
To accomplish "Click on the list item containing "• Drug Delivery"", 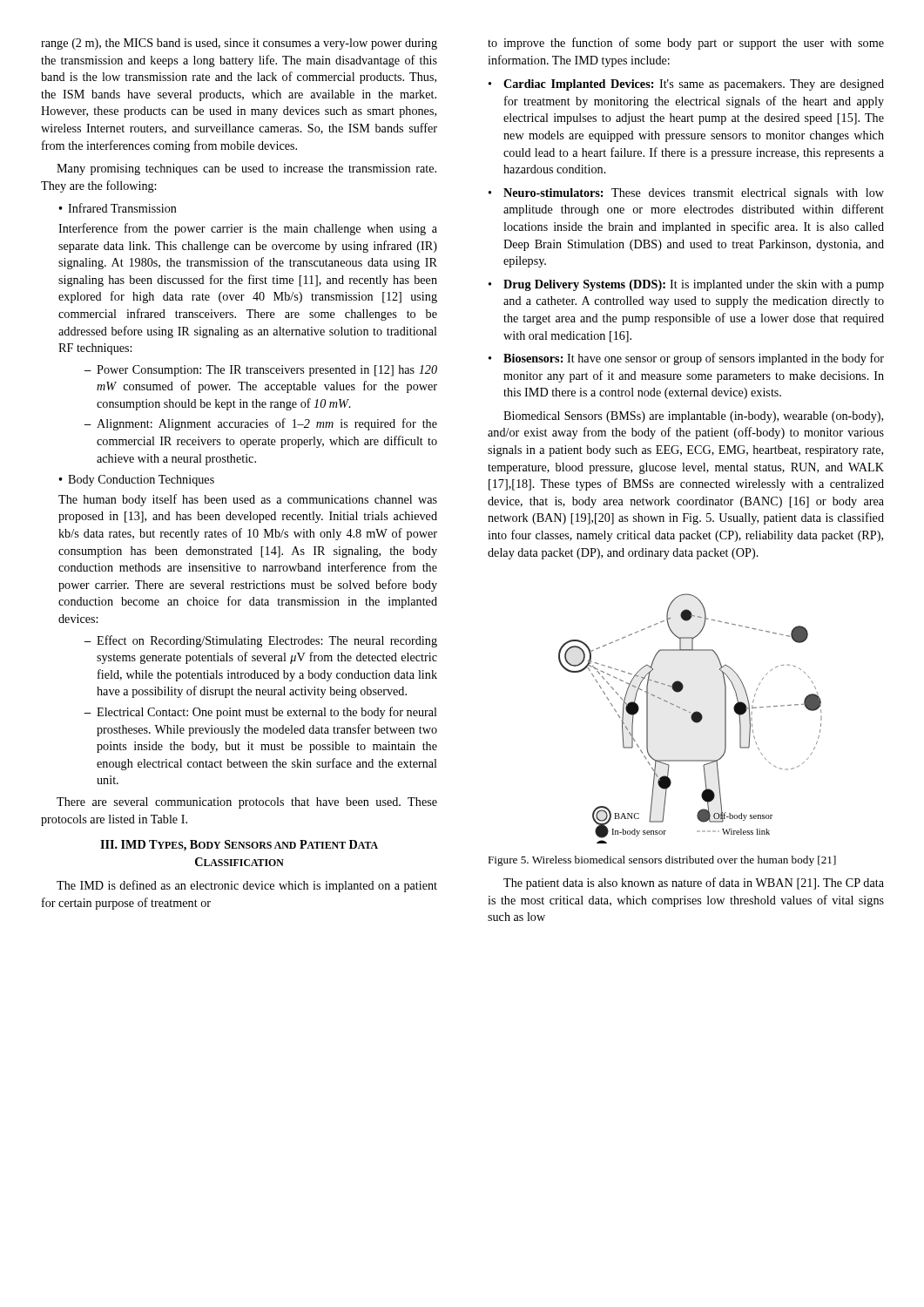I will pyautogui.click(x=686, y=309).
